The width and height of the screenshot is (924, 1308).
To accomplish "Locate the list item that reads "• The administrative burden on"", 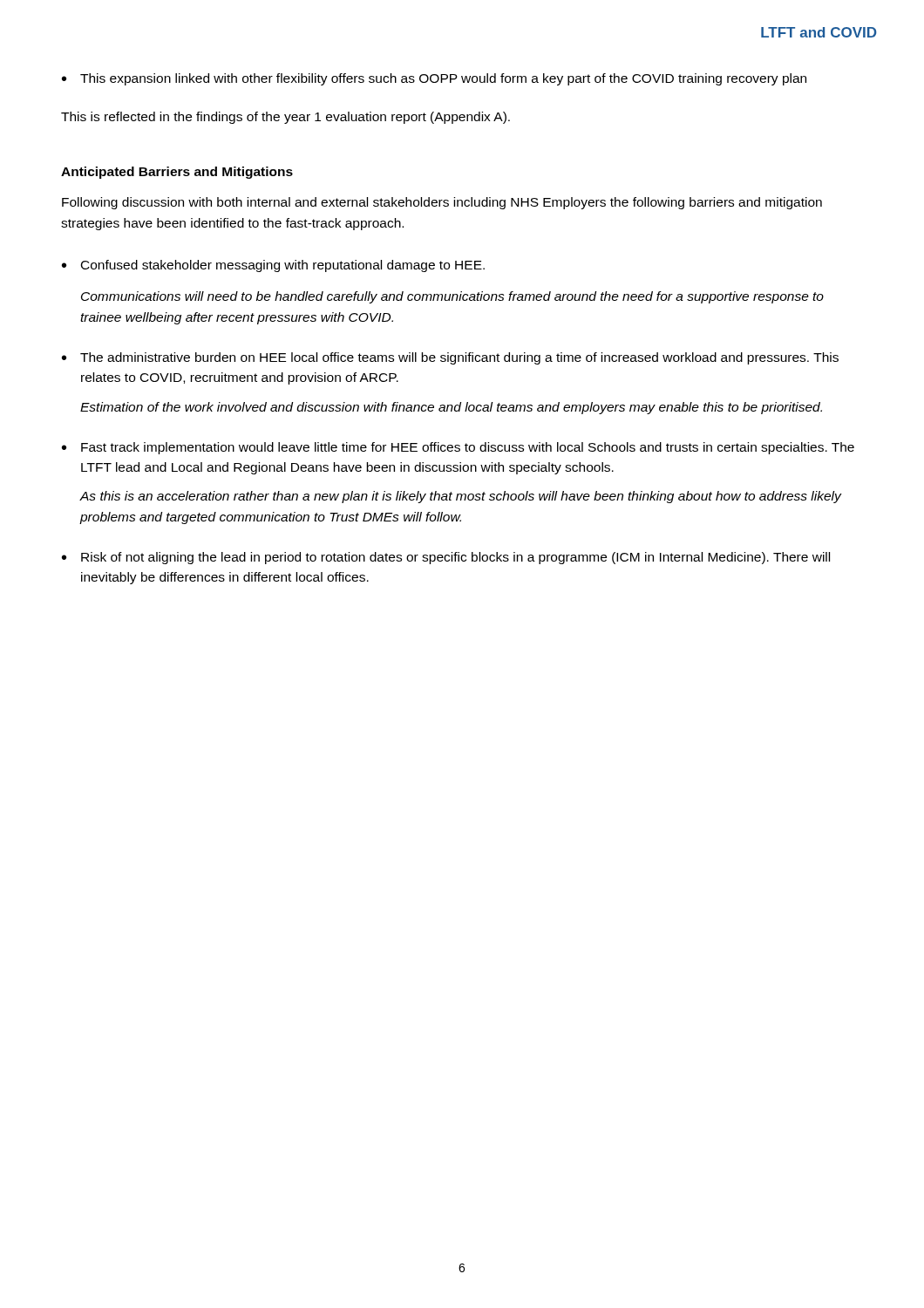I will coord(462,367).
